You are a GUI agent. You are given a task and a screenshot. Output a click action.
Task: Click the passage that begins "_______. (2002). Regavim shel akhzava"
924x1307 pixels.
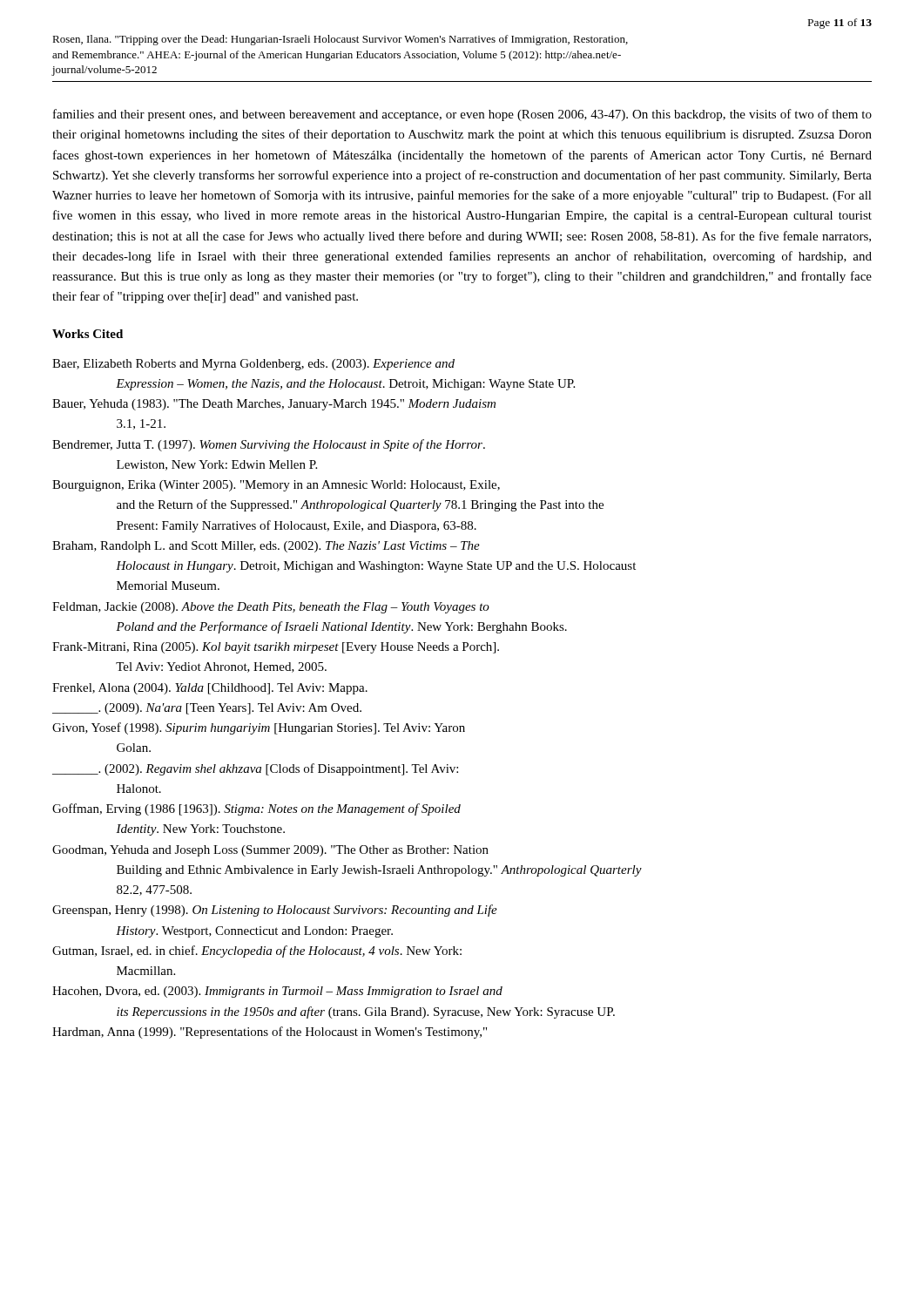pyautogui.click(x=256, y=778)
